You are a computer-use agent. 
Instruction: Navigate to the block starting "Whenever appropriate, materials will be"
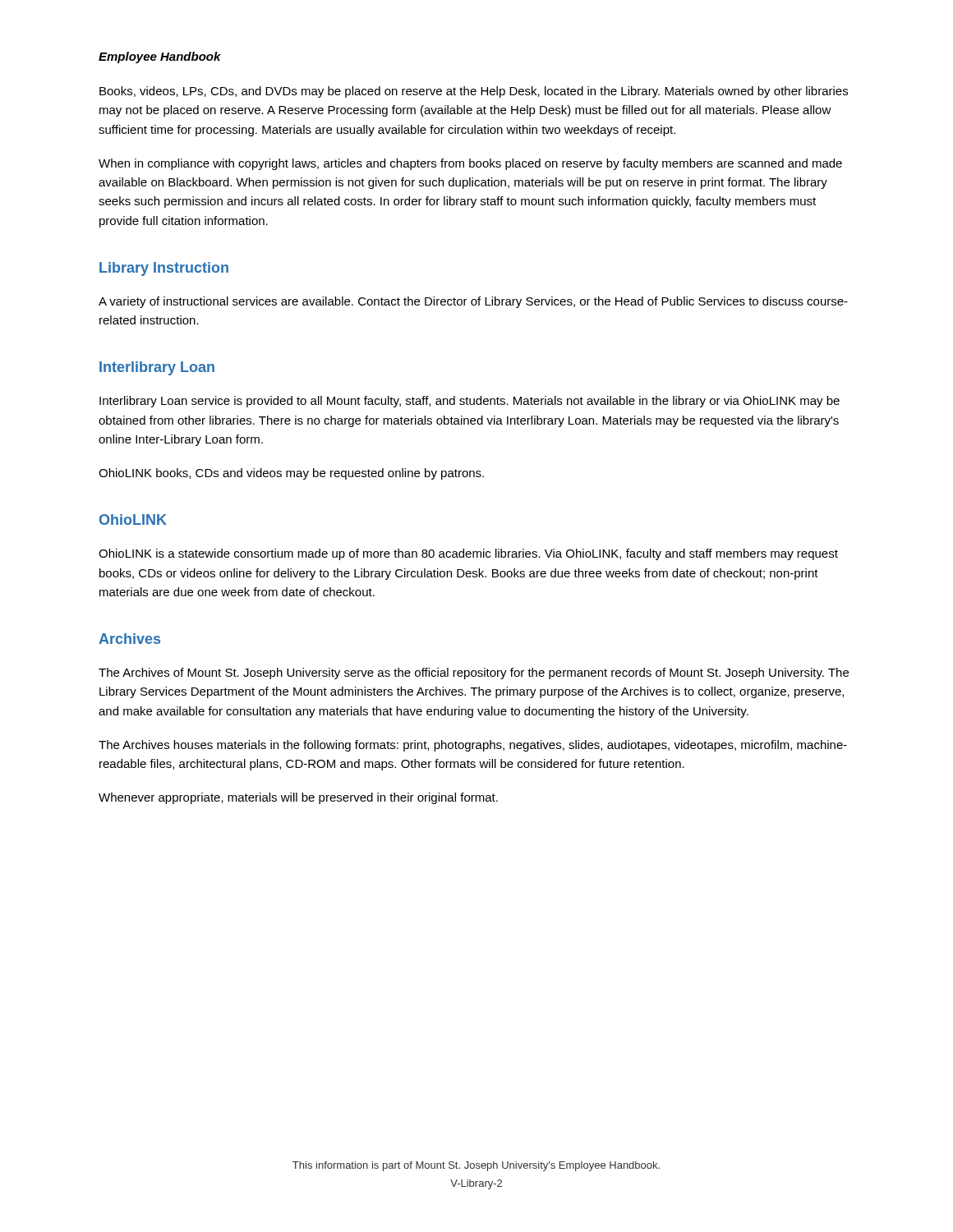(299, 797)
